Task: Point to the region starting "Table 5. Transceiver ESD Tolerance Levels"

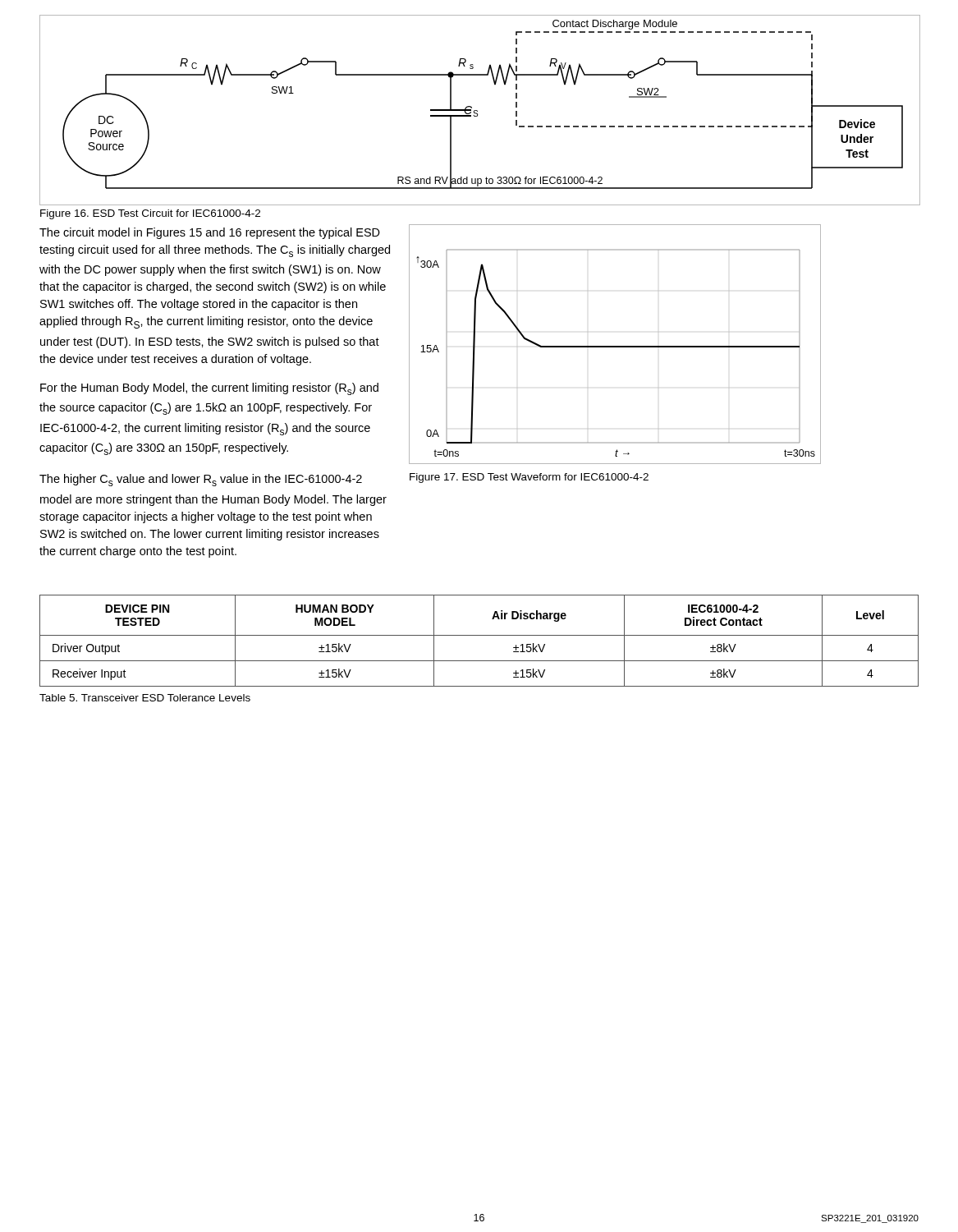Action: [145, 698]
